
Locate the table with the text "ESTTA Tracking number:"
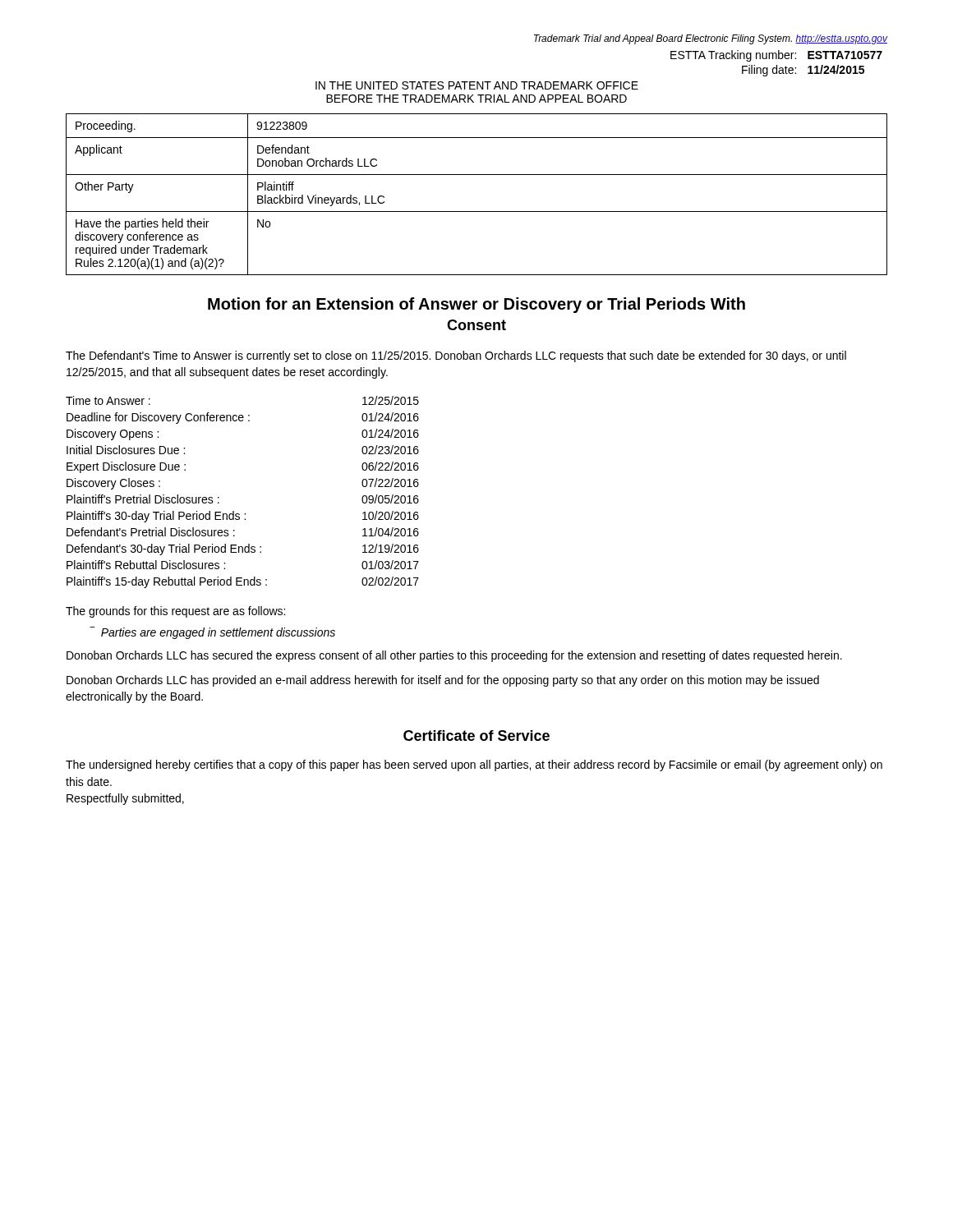776,62
